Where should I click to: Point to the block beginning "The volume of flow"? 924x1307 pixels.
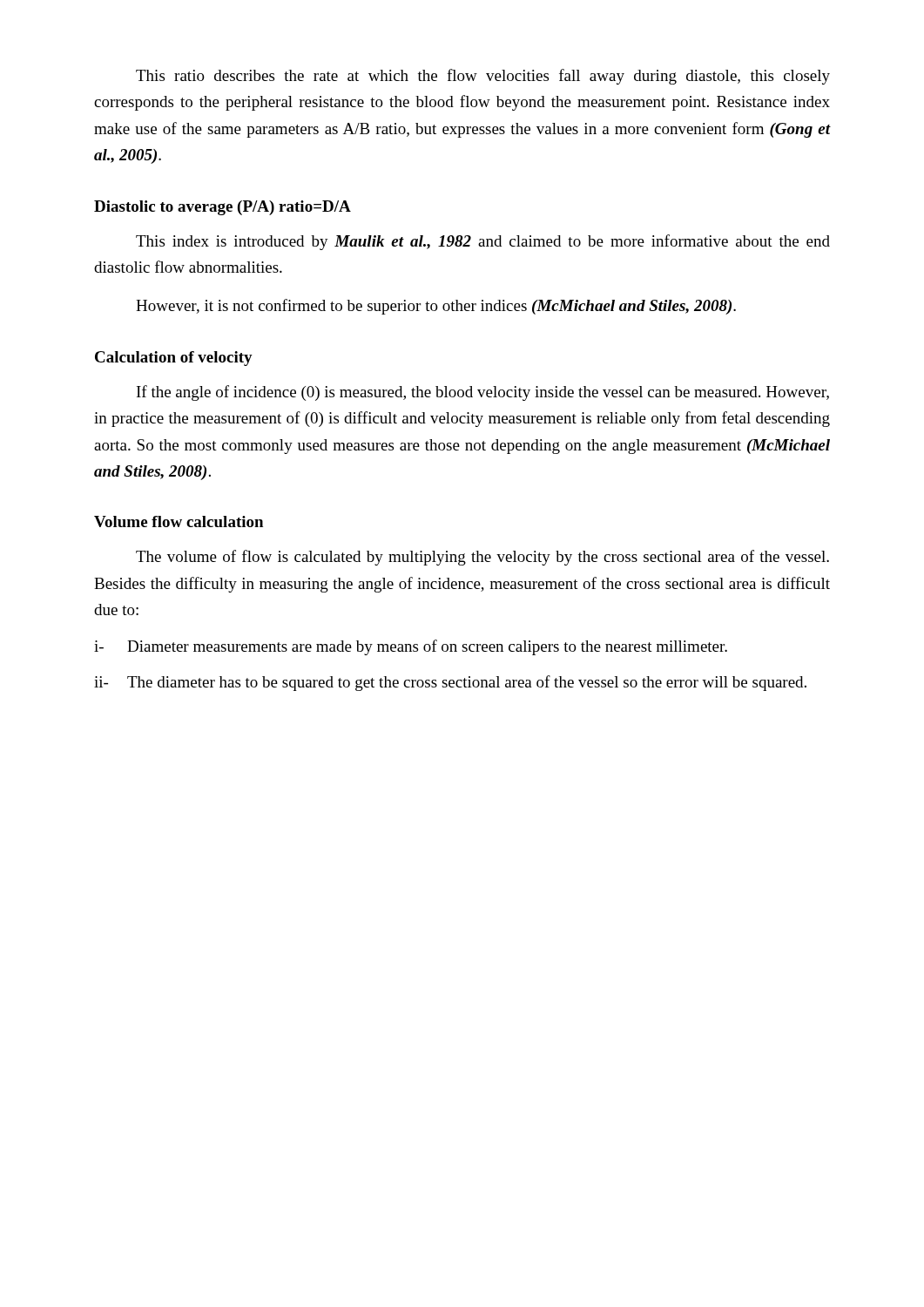pyautogui.click(x=462, y=584)
